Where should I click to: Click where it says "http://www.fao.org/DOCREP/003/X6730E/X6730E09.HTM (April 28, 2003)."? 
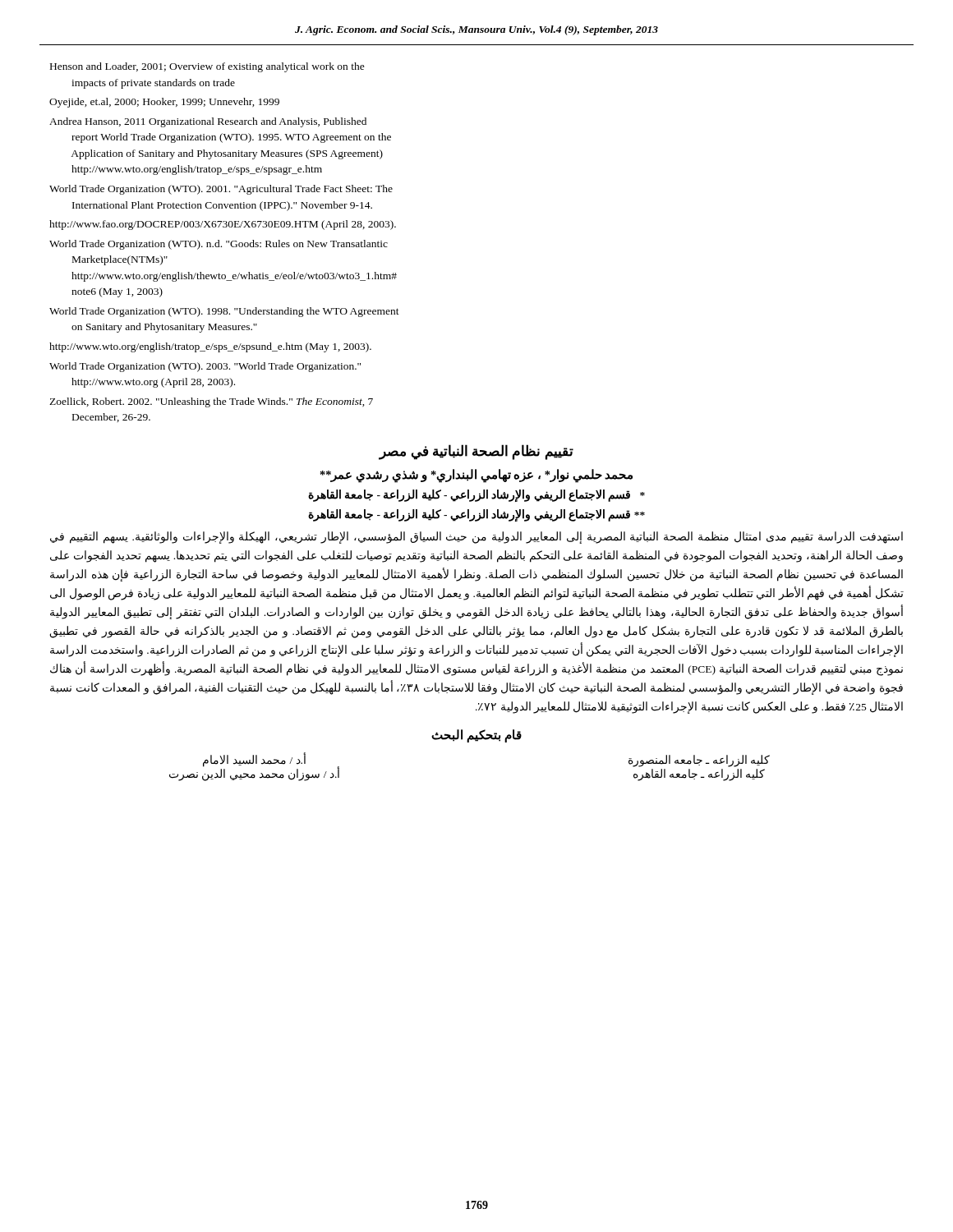click(223, 224)
